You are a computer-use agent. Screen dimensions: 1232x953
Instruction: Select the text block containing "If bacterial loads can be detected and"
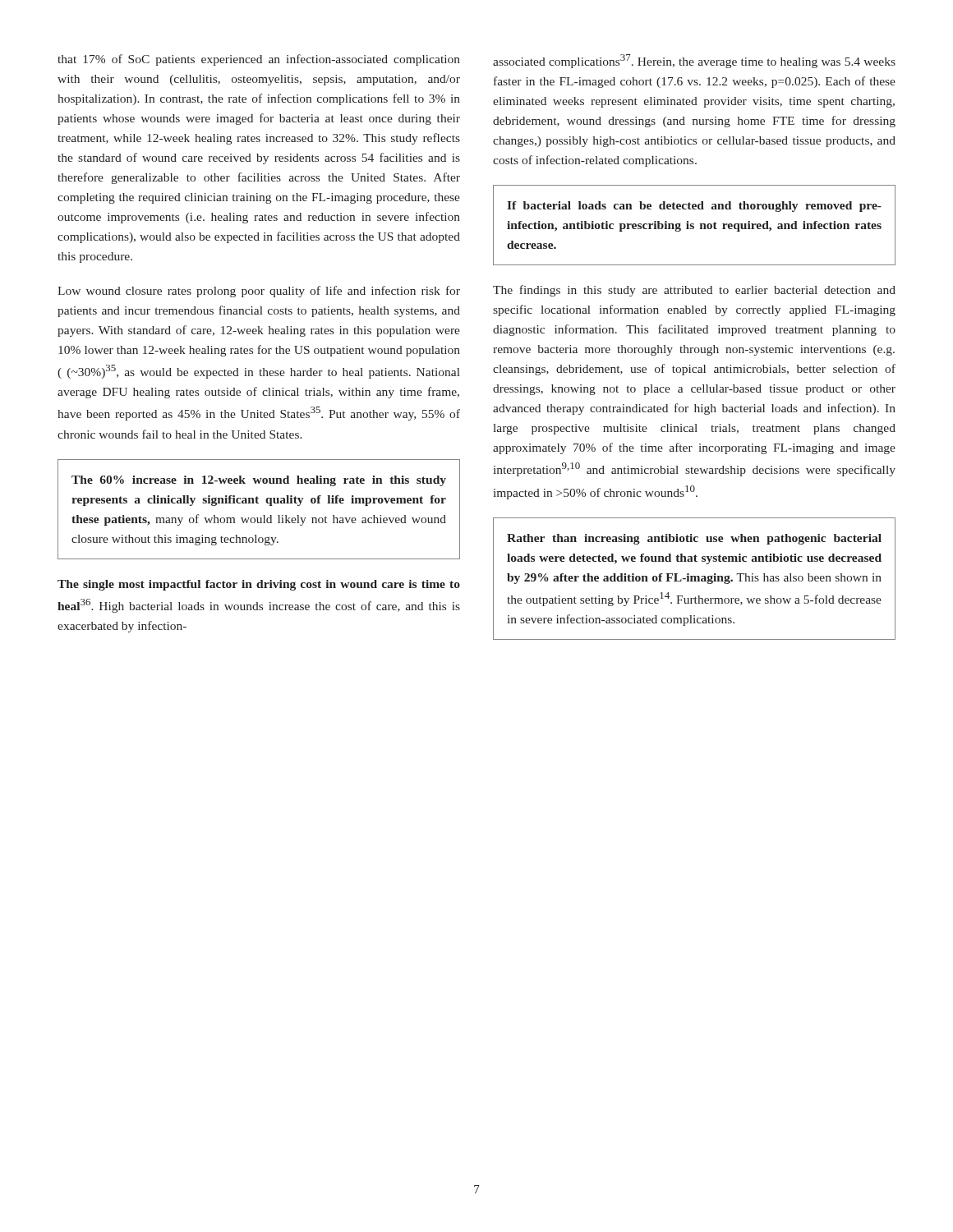click(x=694, y=225)
